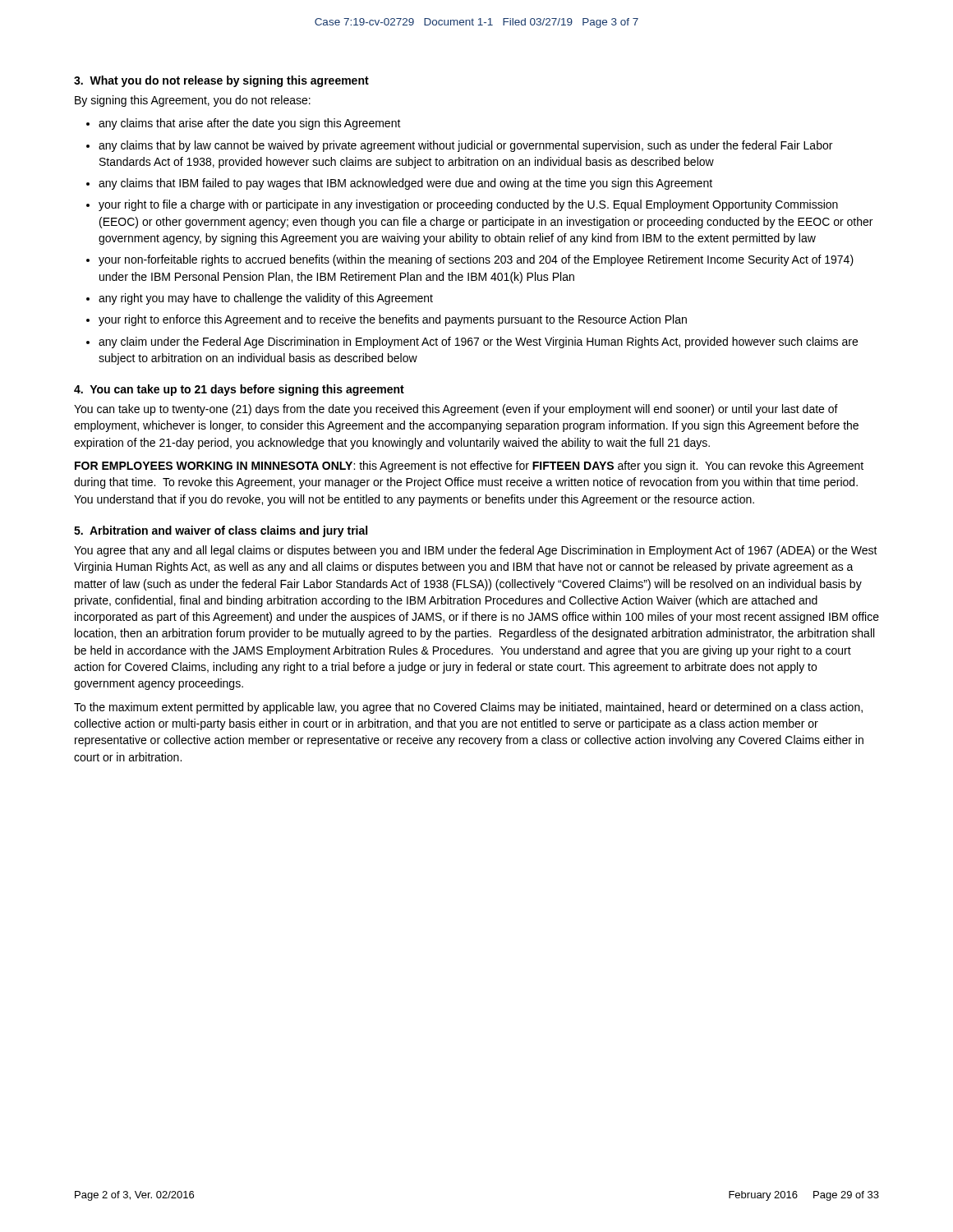Viewport: 953px width, 1232px height.
Task: Click on the list item with the text "any claims that by law"
Action: 466,153
